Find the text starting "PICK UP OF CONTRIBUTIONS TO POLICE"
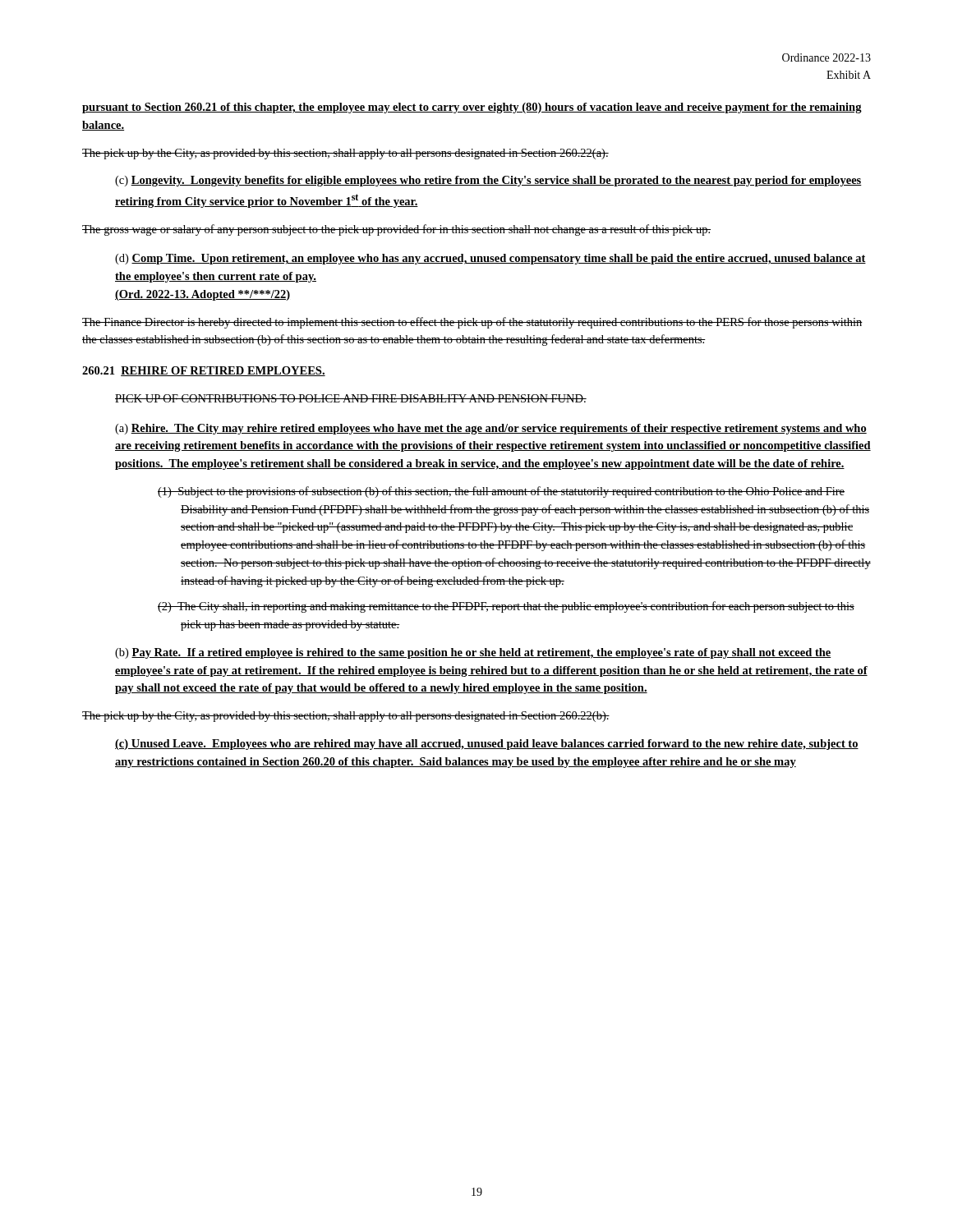Viewport: 953px width, 1232px height. [x=493, y=399]
